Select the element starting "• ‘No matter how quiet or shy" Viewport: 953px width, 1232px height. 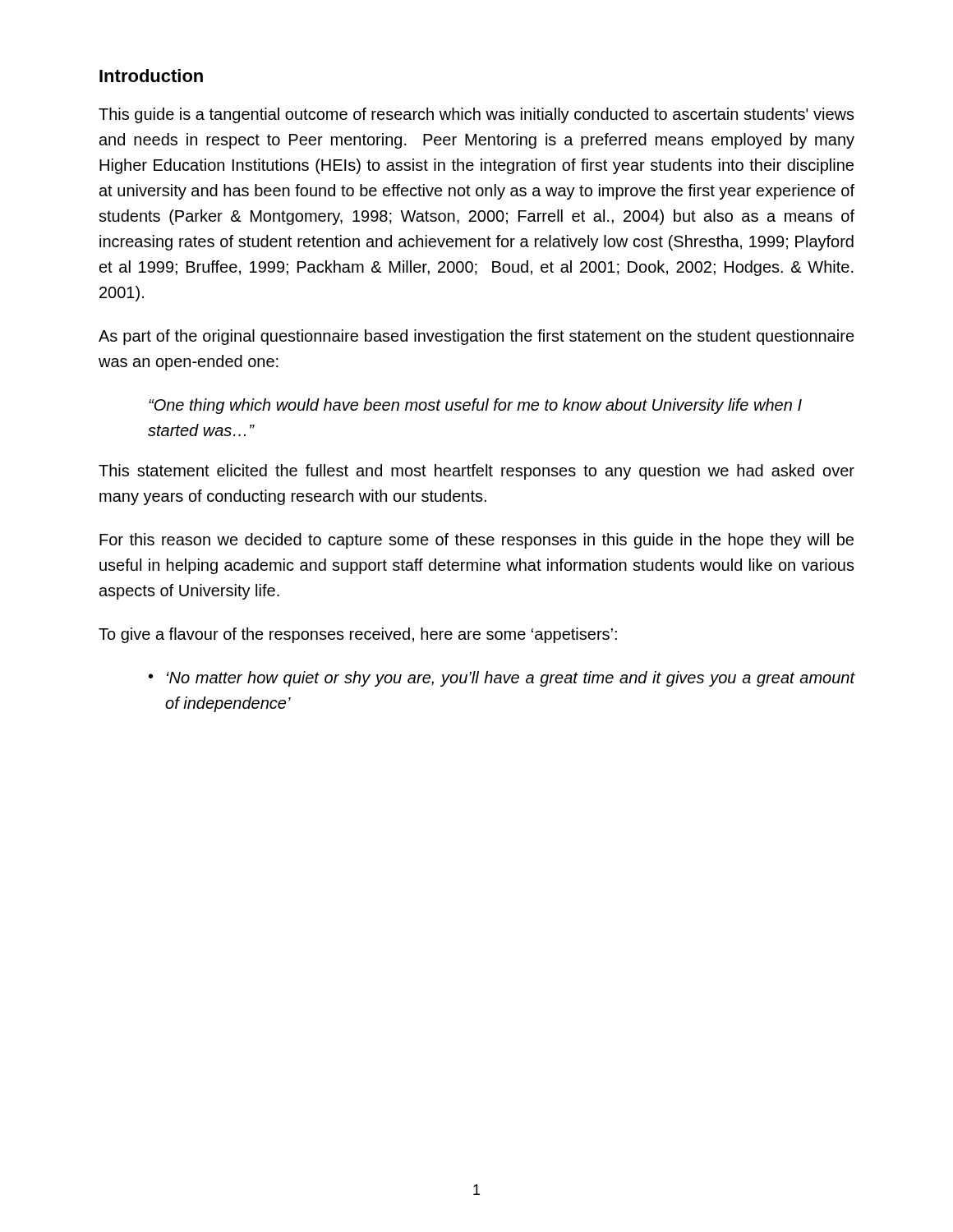pyautogui.click(x=501, y=691)
